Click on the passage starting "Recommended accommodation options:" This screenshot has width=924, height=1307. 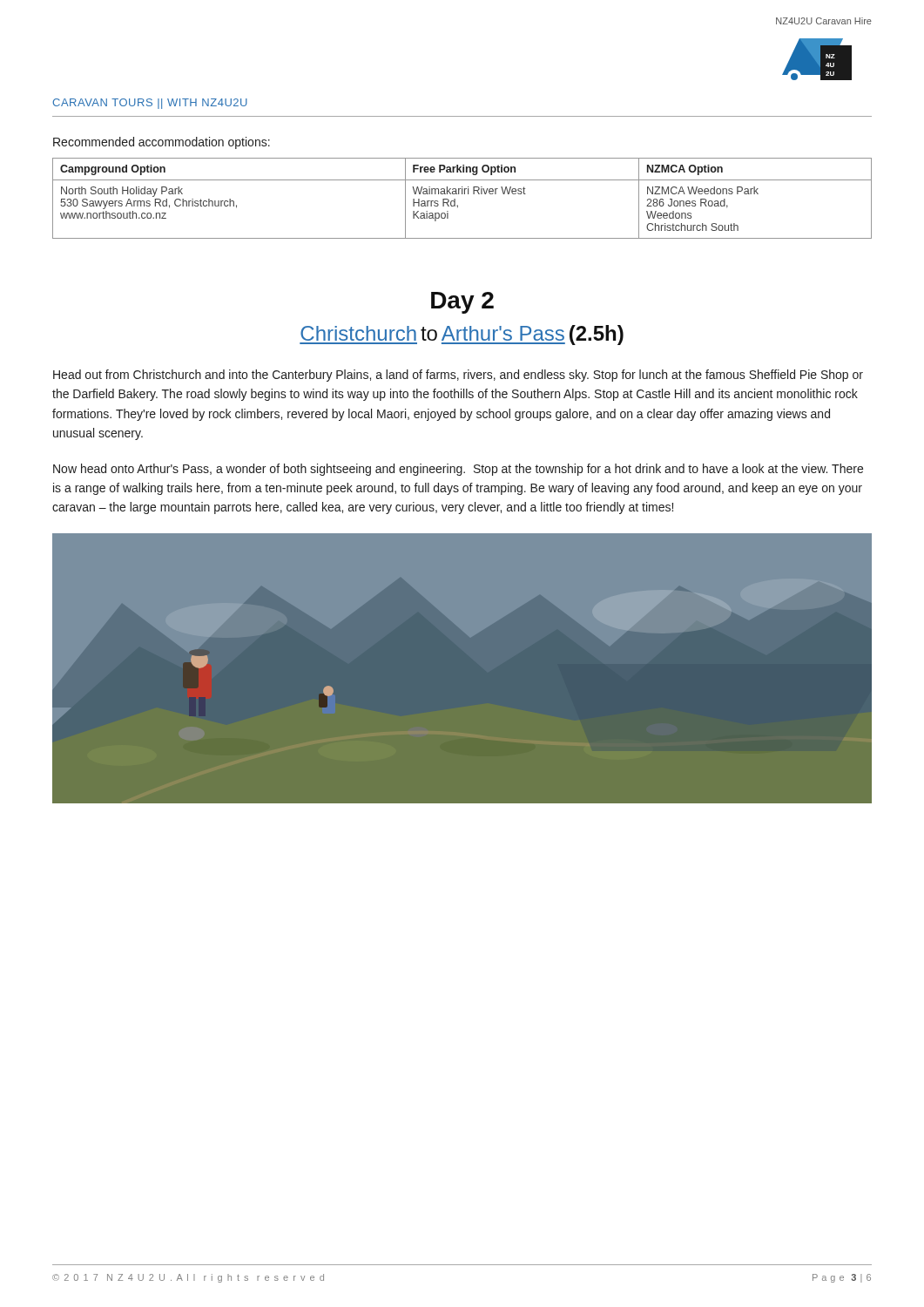(161, 142)
